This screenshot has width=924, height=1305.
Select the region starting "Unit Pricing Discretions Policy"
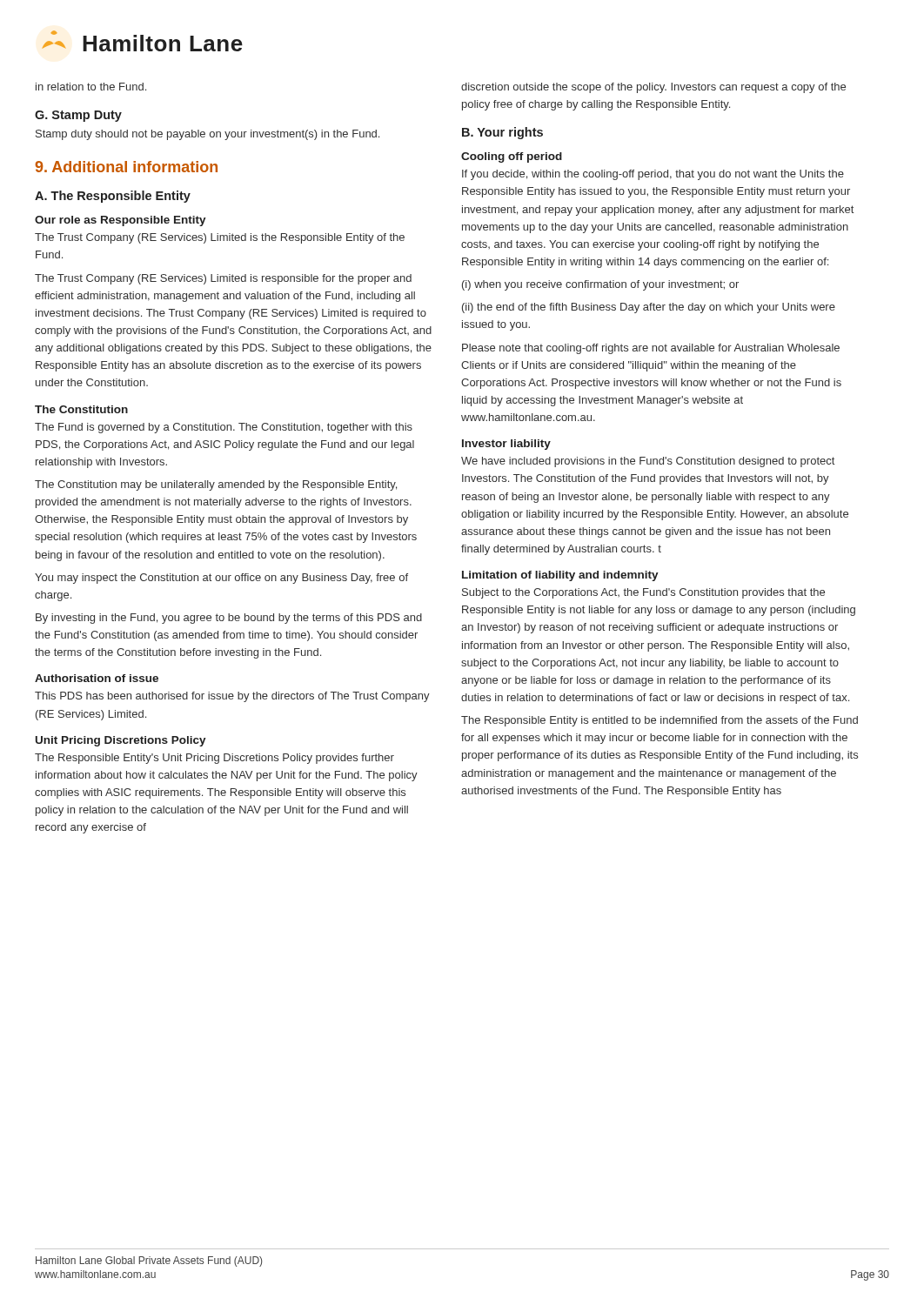coord(120,740)
